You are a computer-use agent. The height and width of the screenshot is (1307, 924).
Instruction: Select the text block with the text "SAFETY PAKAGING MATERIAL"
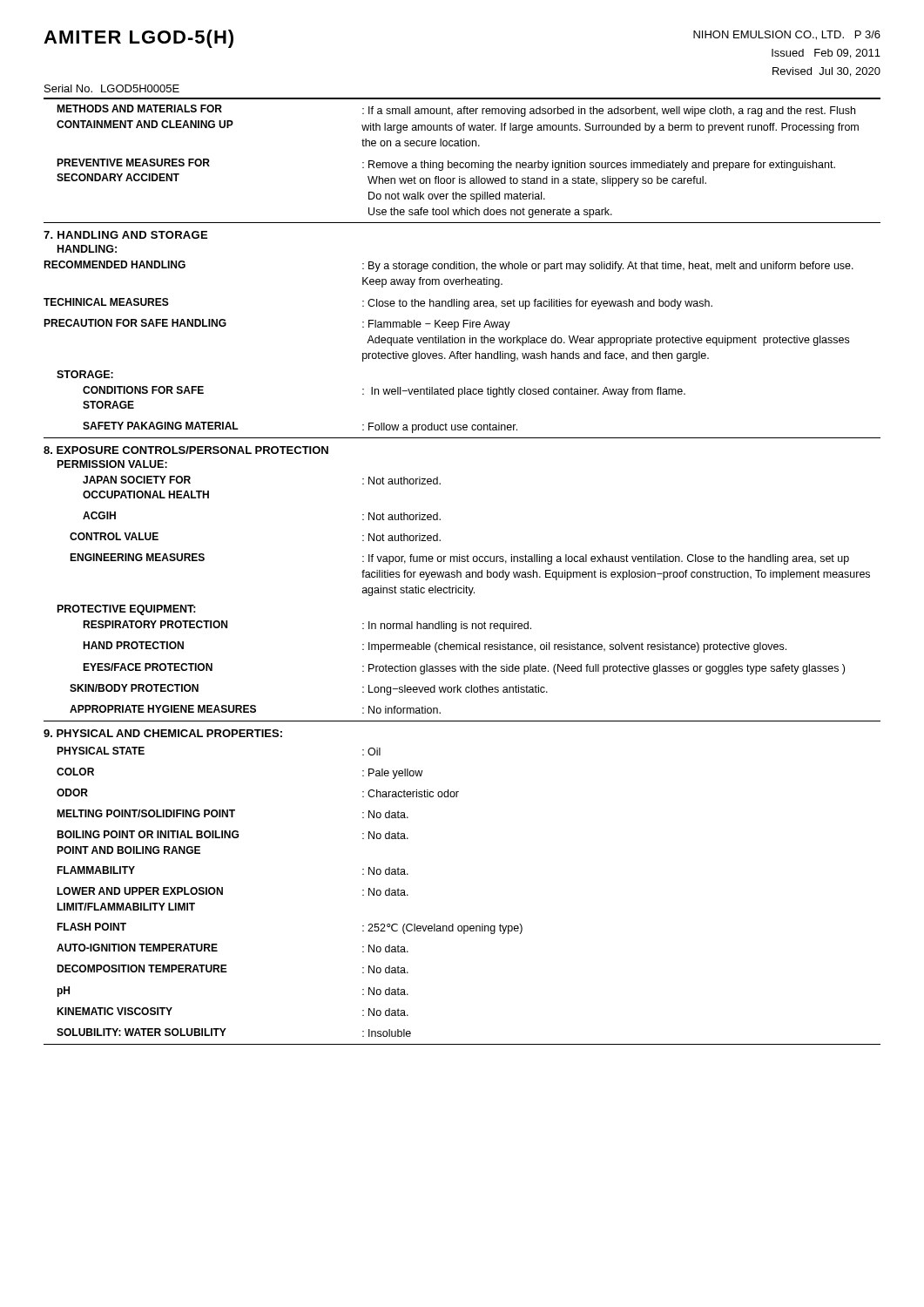[x=462, y=427]
